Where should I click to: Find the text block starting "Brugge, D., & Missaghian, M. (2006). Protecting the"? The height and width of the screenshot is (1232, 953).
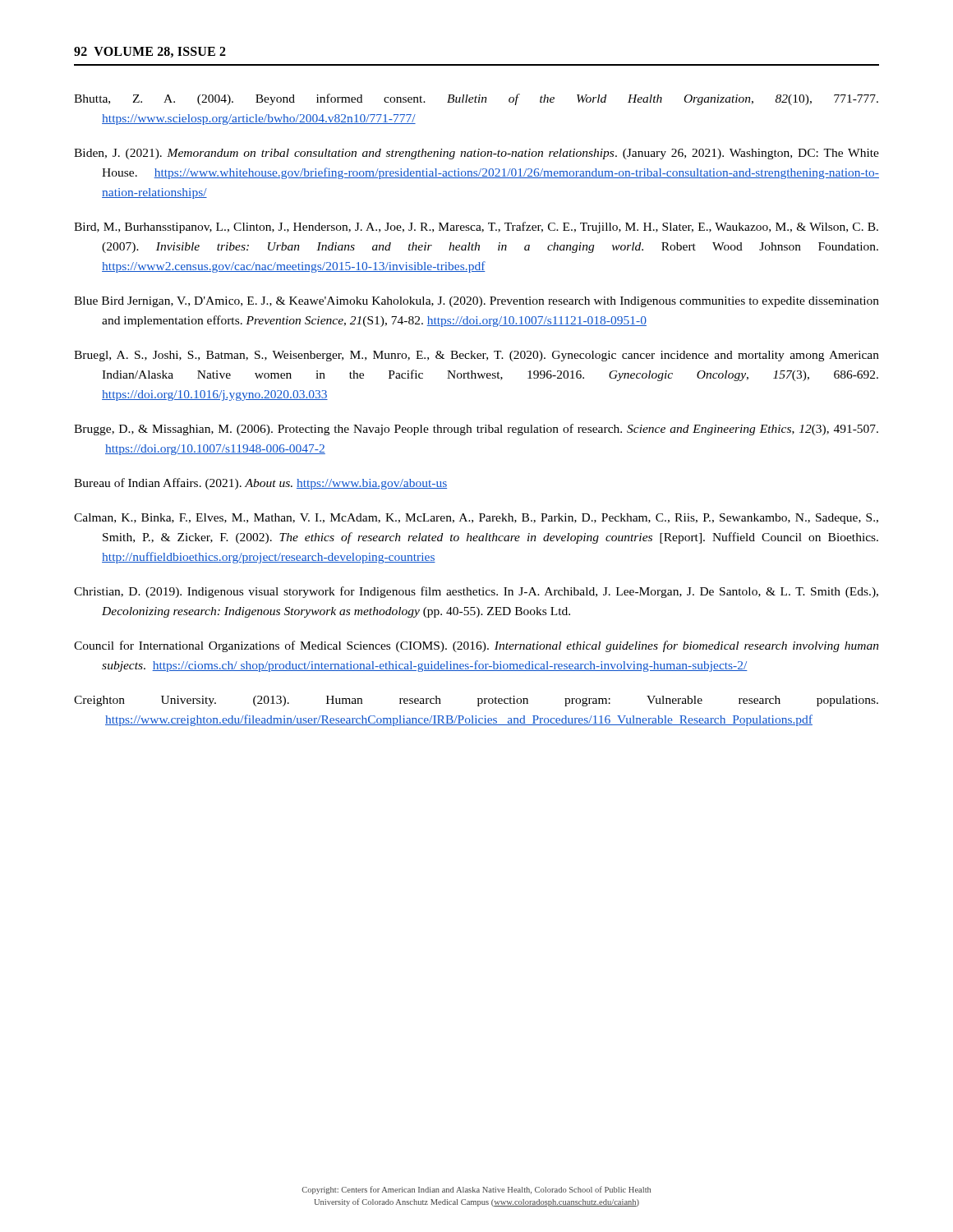click(476, 439)
